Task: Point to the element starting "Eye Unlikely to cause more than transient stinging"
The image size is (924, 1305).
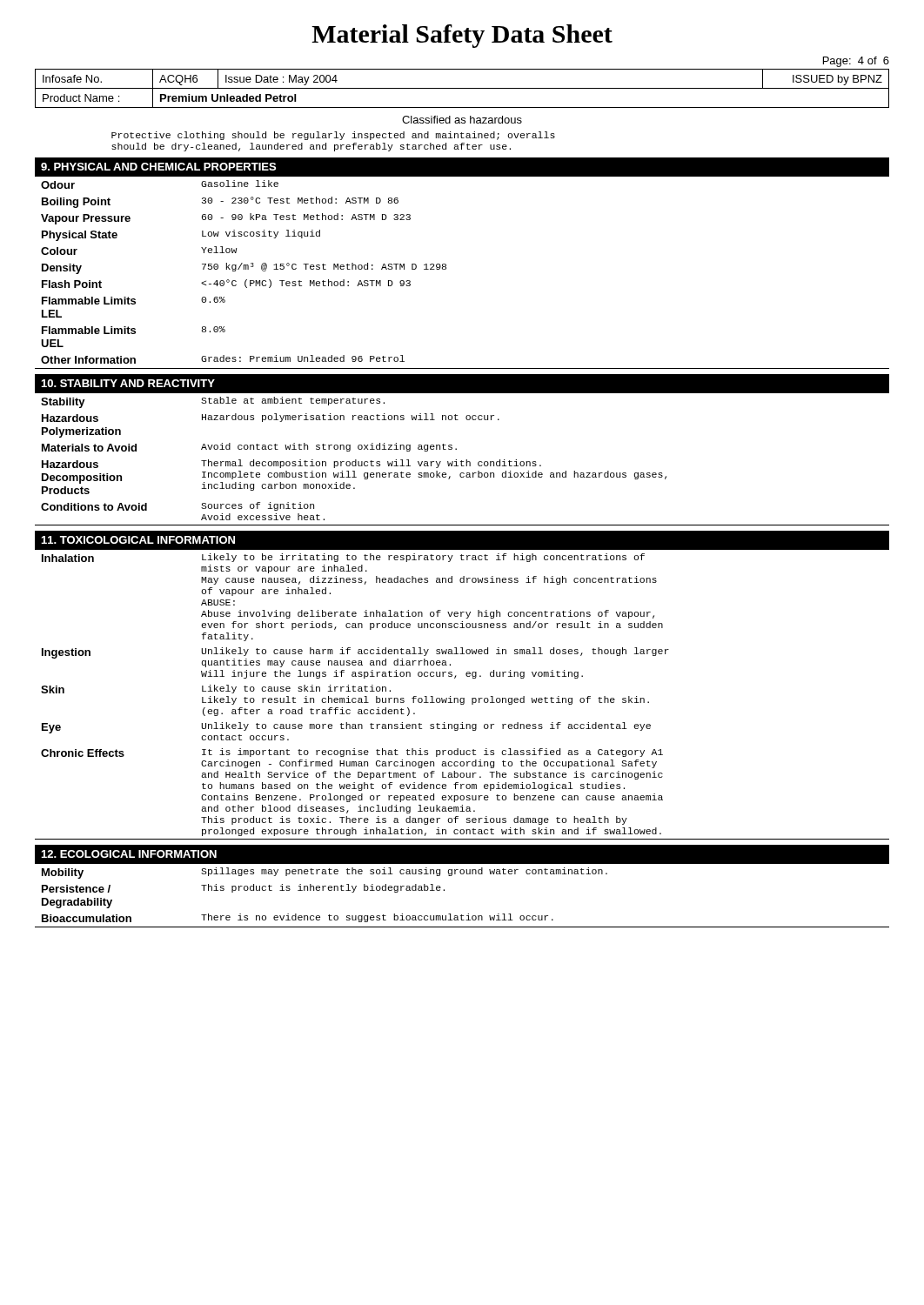Action: (462, 732)
